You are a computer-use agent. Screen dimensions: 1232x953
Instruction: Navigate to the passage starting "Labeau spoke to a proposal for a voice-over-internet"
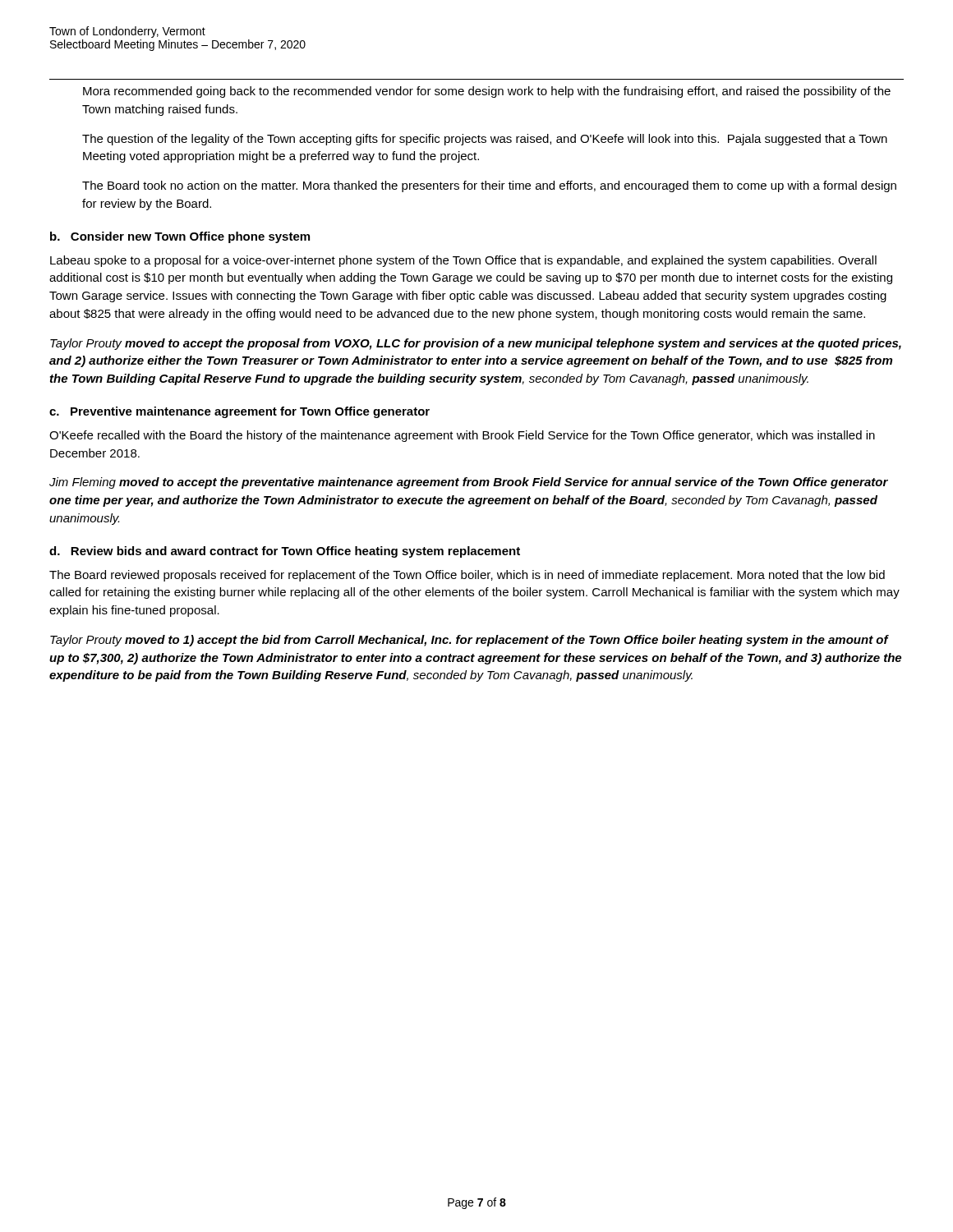click(x=471, y=286)
